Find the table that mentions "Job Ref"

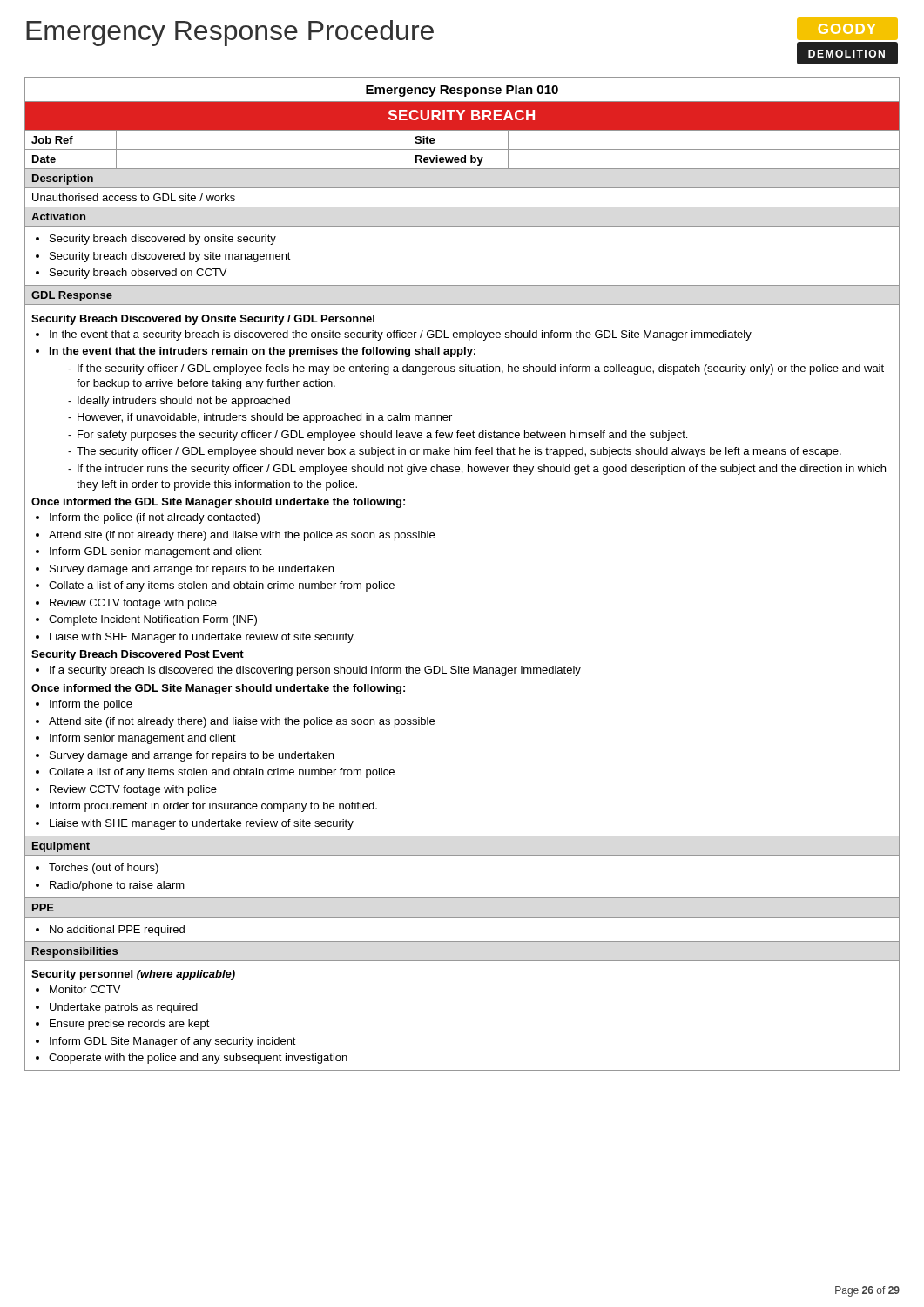click(462, 574)
